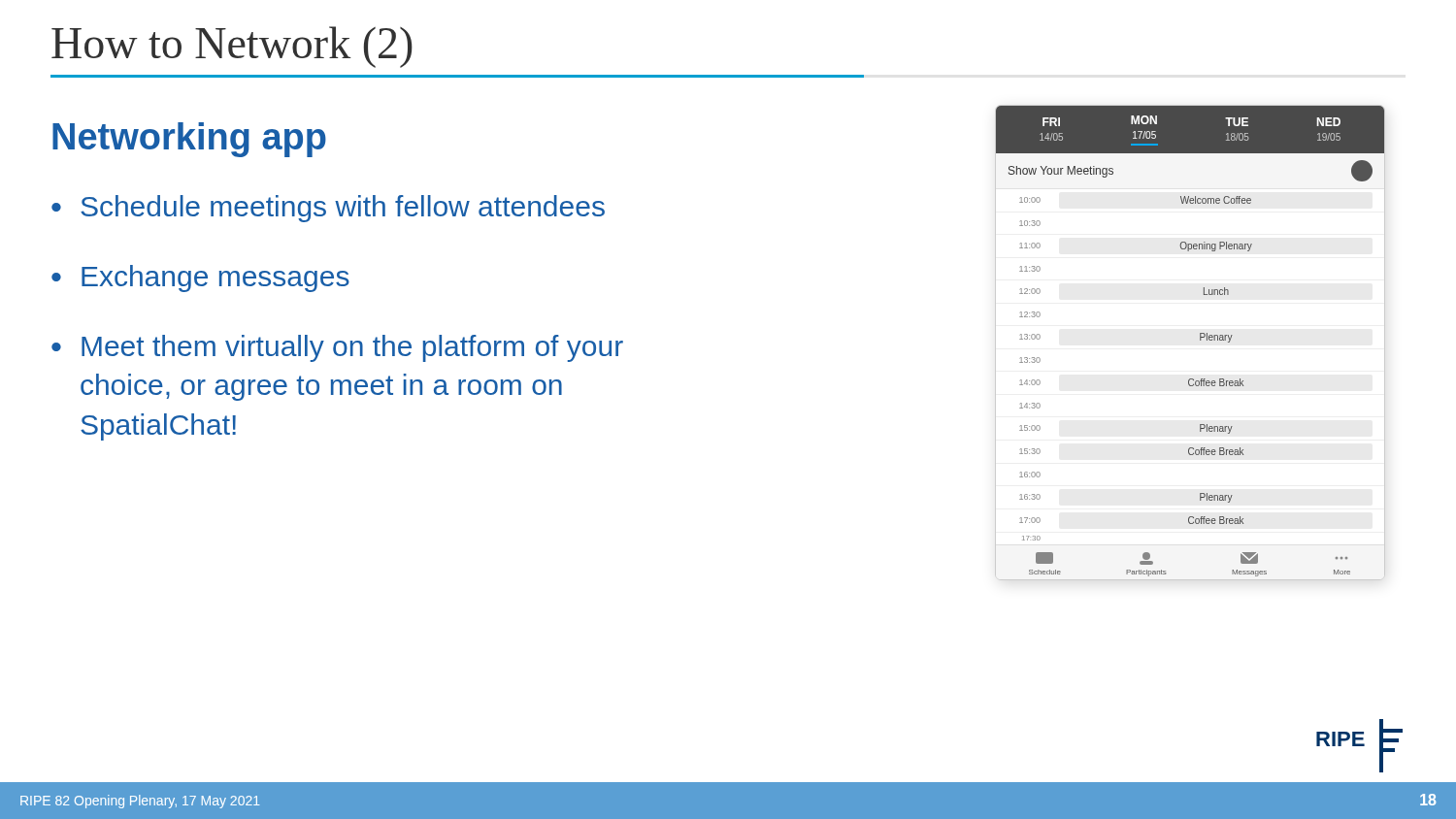Point to the block starting "Schedule meetings with fellow attendees"
1456x819 pixels.
[343, 206]
